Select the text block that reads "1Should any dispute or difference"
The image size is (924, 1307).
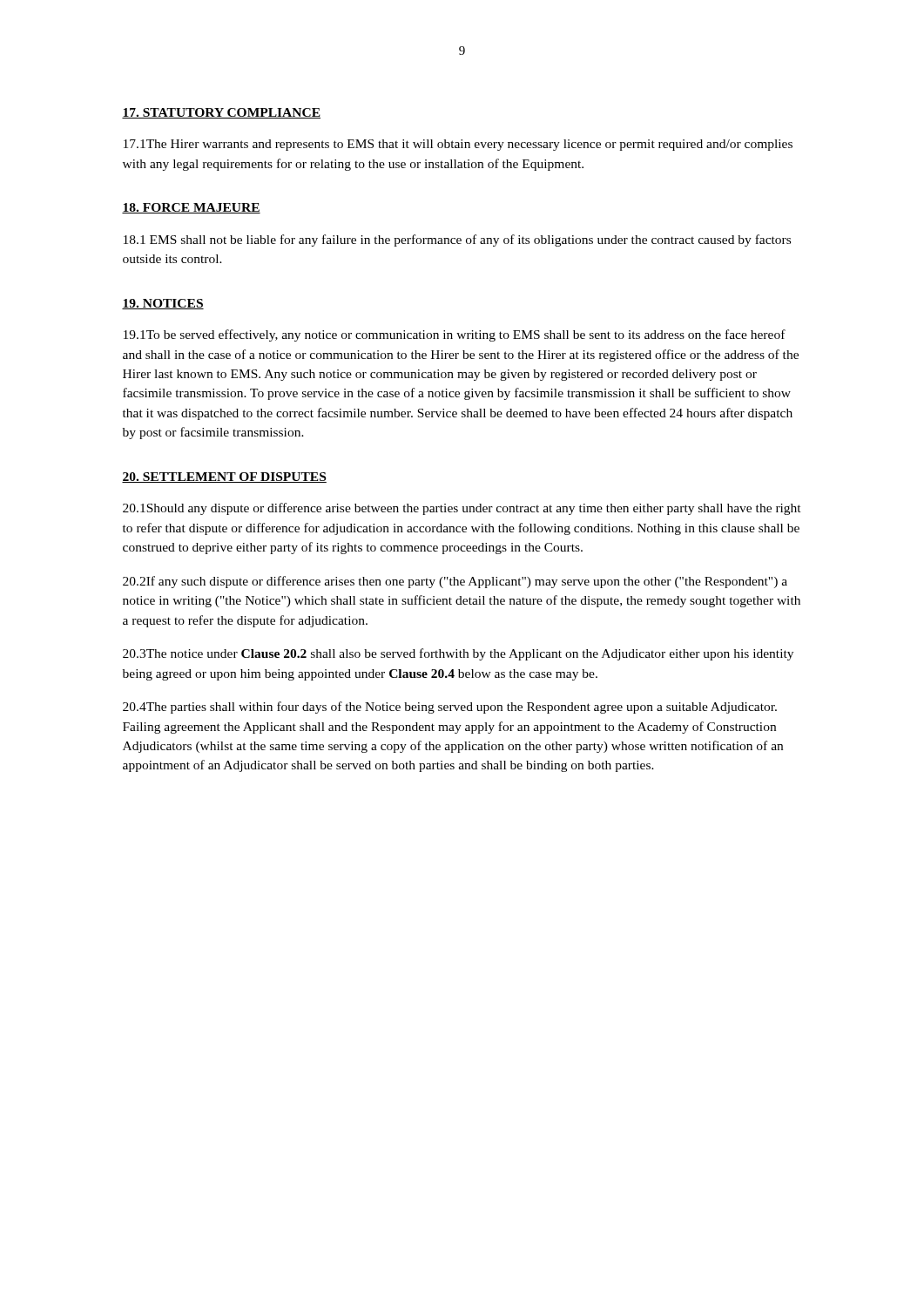[462, 527]
